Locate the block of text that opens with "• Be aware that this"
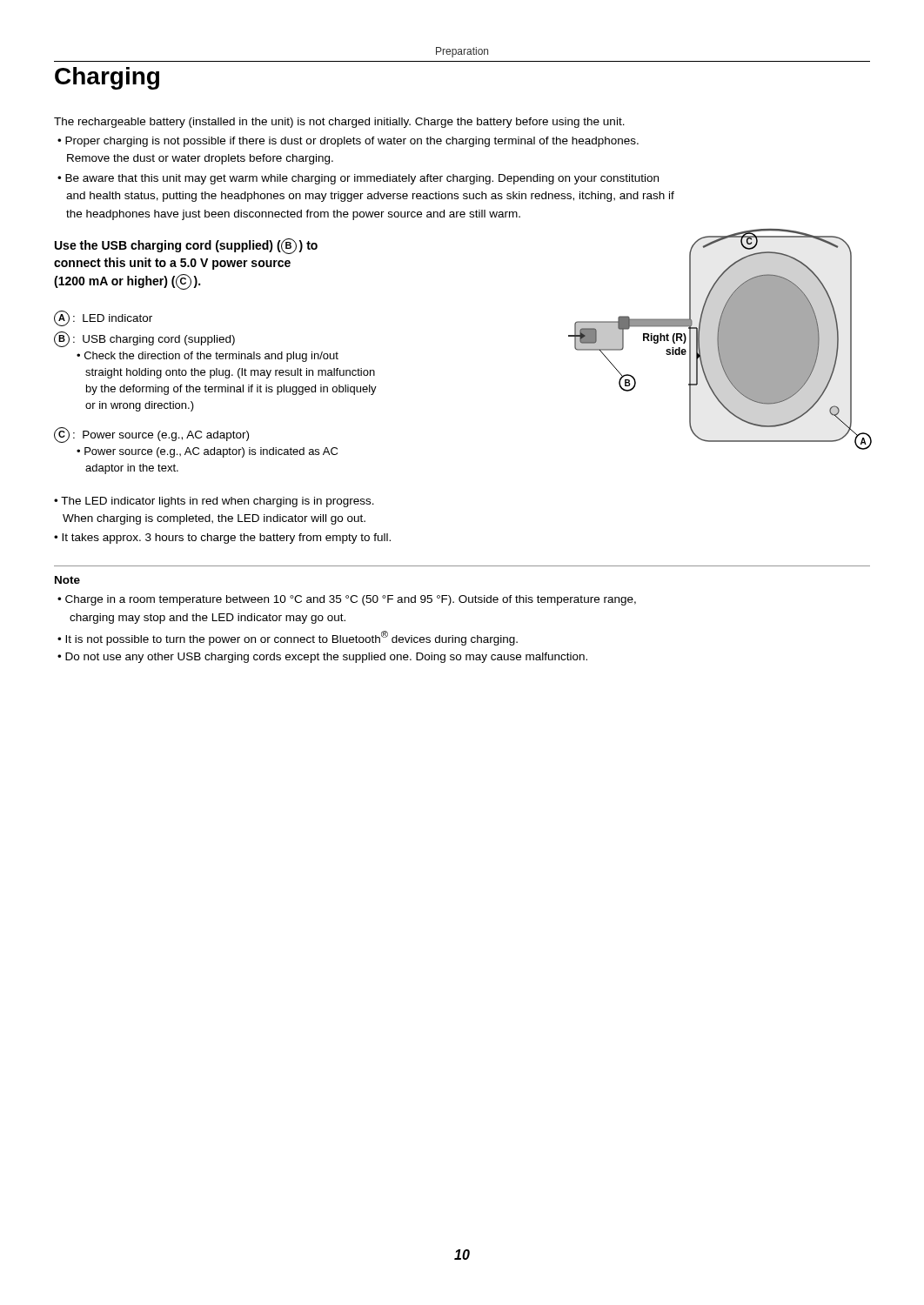This screenshot has width=924, height=1305. click(366, 195)
